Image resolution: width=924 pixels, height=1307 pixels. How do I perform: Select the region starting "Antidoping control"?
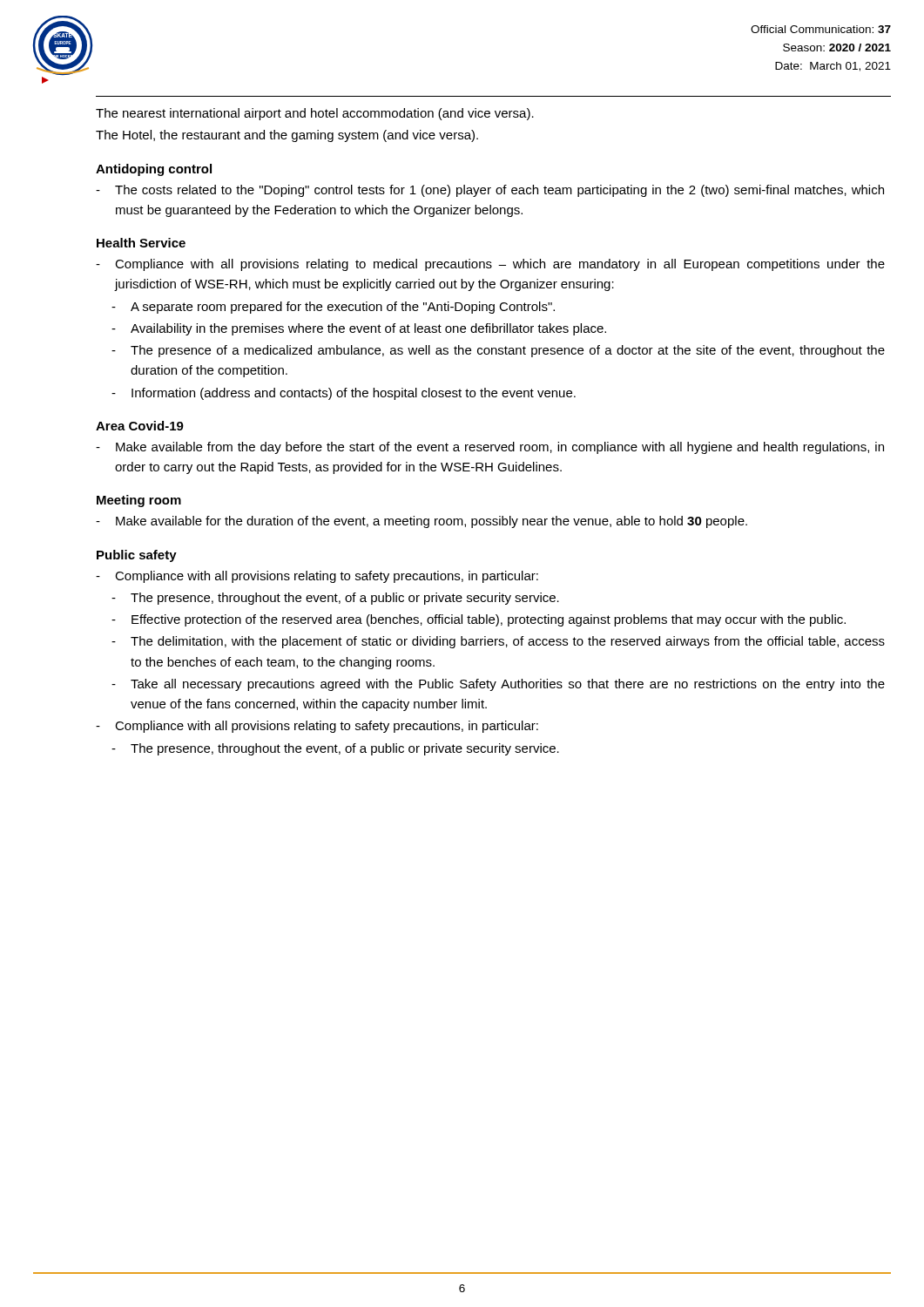154,168
